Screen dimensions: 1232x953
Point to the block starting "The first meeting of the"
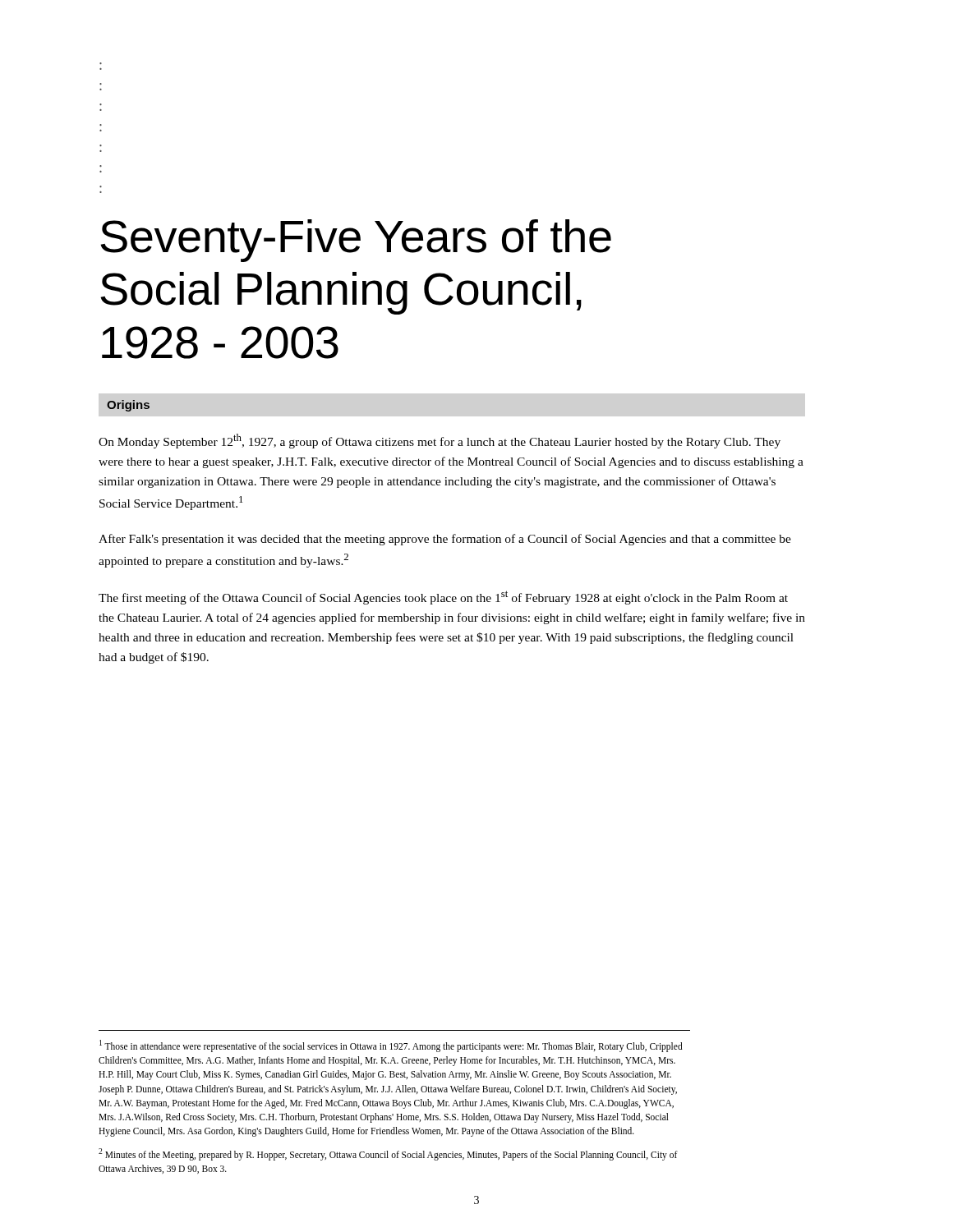(x=452, y=625)
